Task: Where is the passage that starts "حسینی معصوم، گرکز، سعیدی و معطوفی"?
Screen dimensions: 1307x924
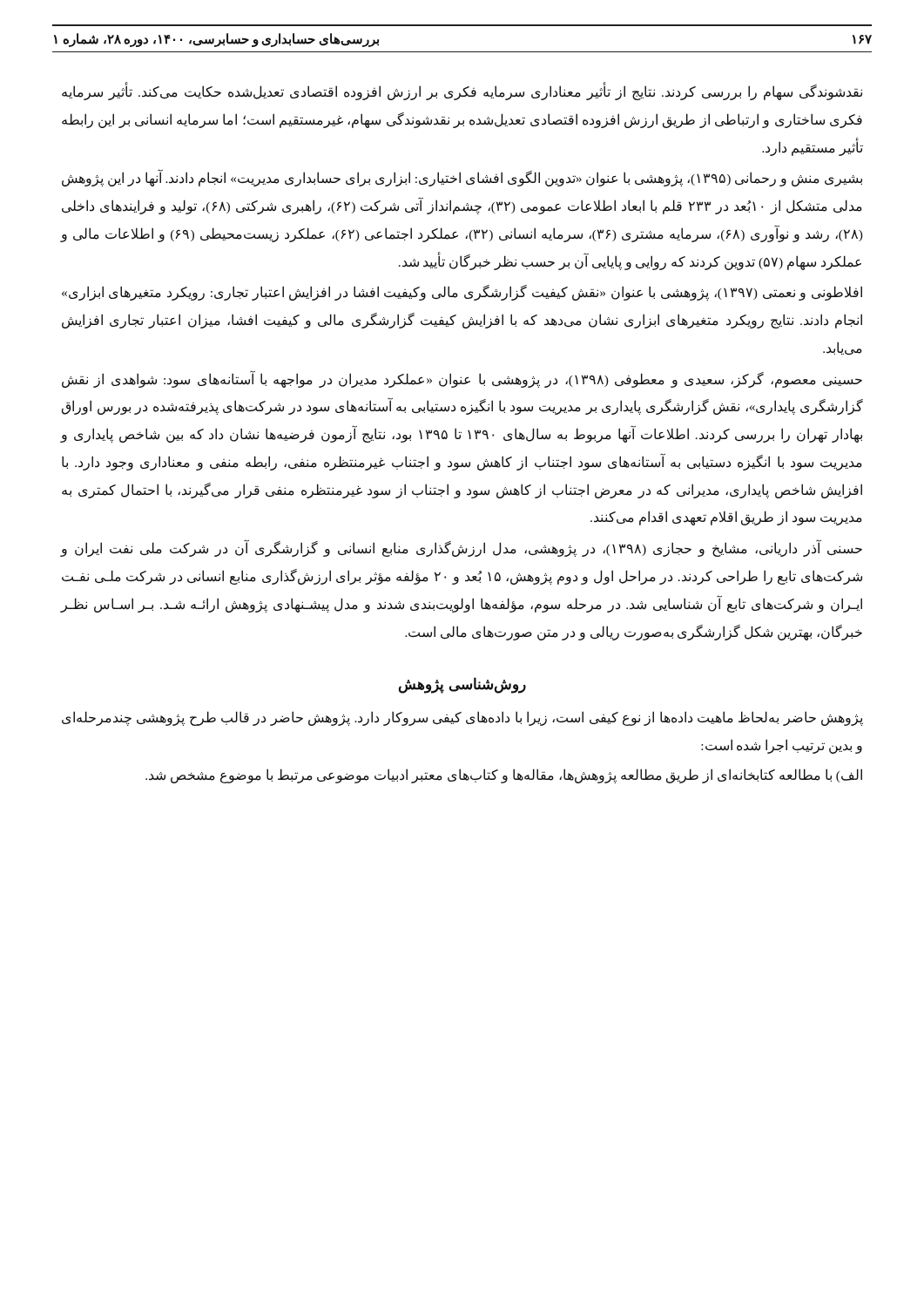Action: [x=462, y=448]
